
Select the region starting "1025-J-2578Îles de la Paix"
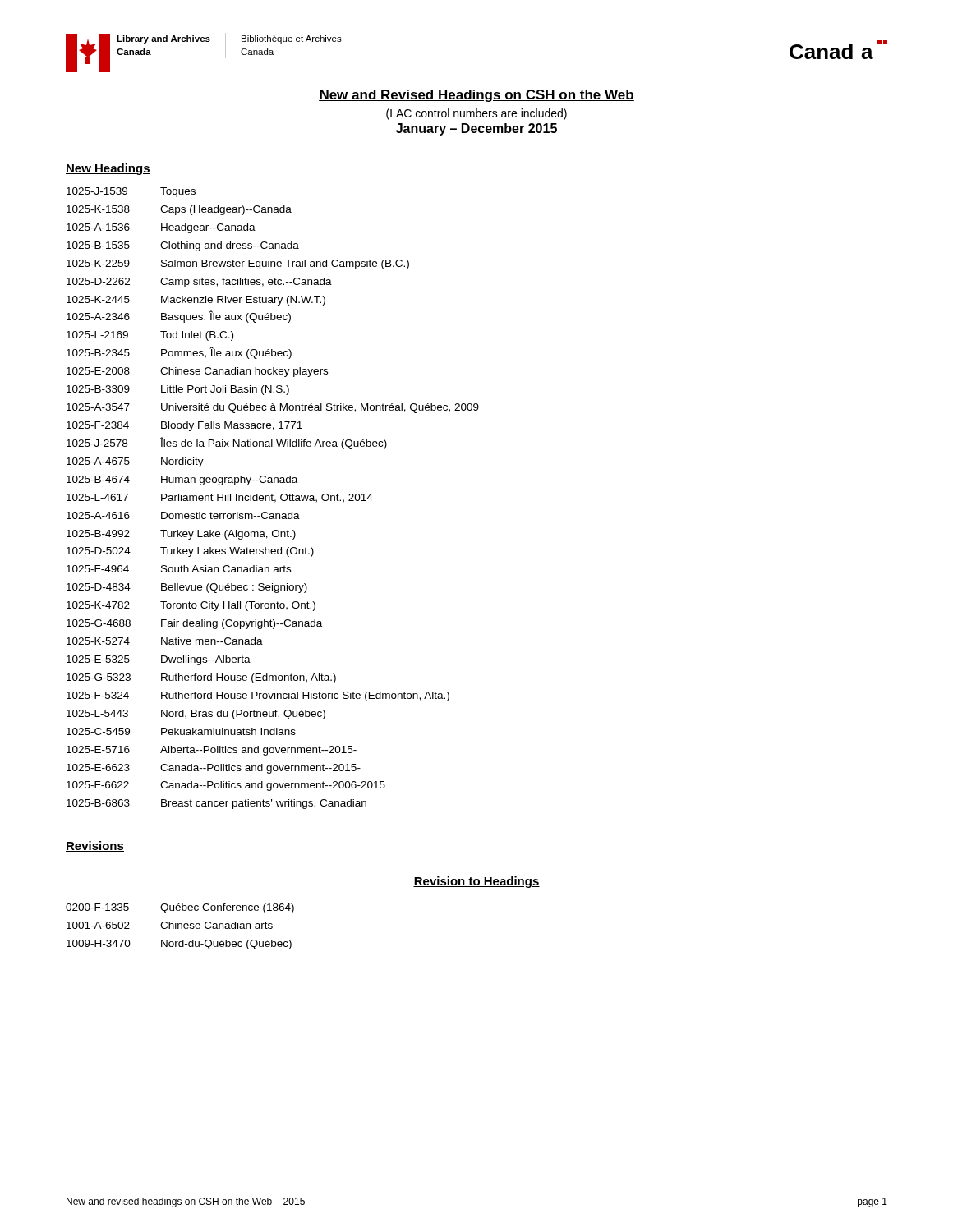pyautogui.click(x=226, y=444)
